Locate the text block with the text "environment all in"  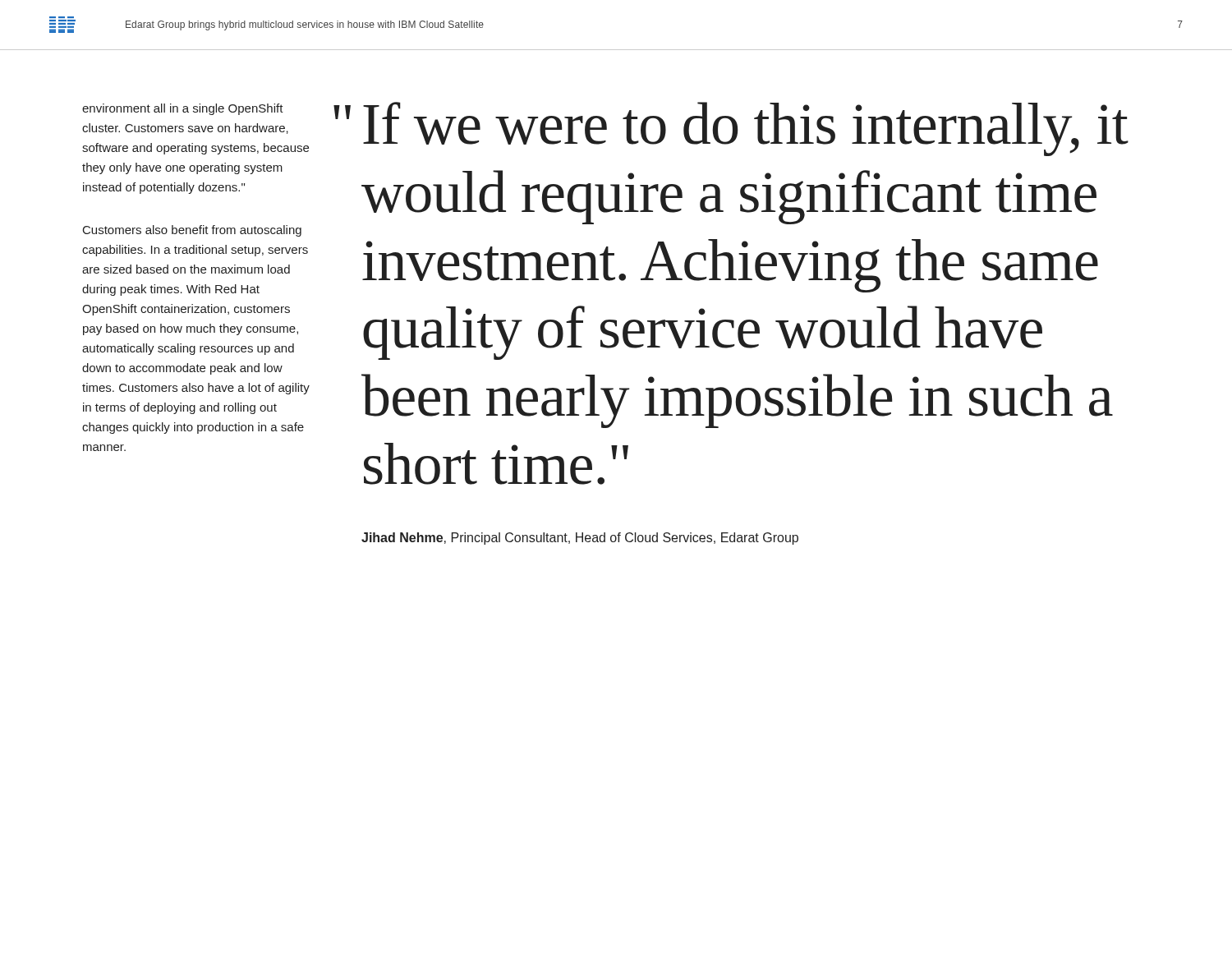click(197, 278)
